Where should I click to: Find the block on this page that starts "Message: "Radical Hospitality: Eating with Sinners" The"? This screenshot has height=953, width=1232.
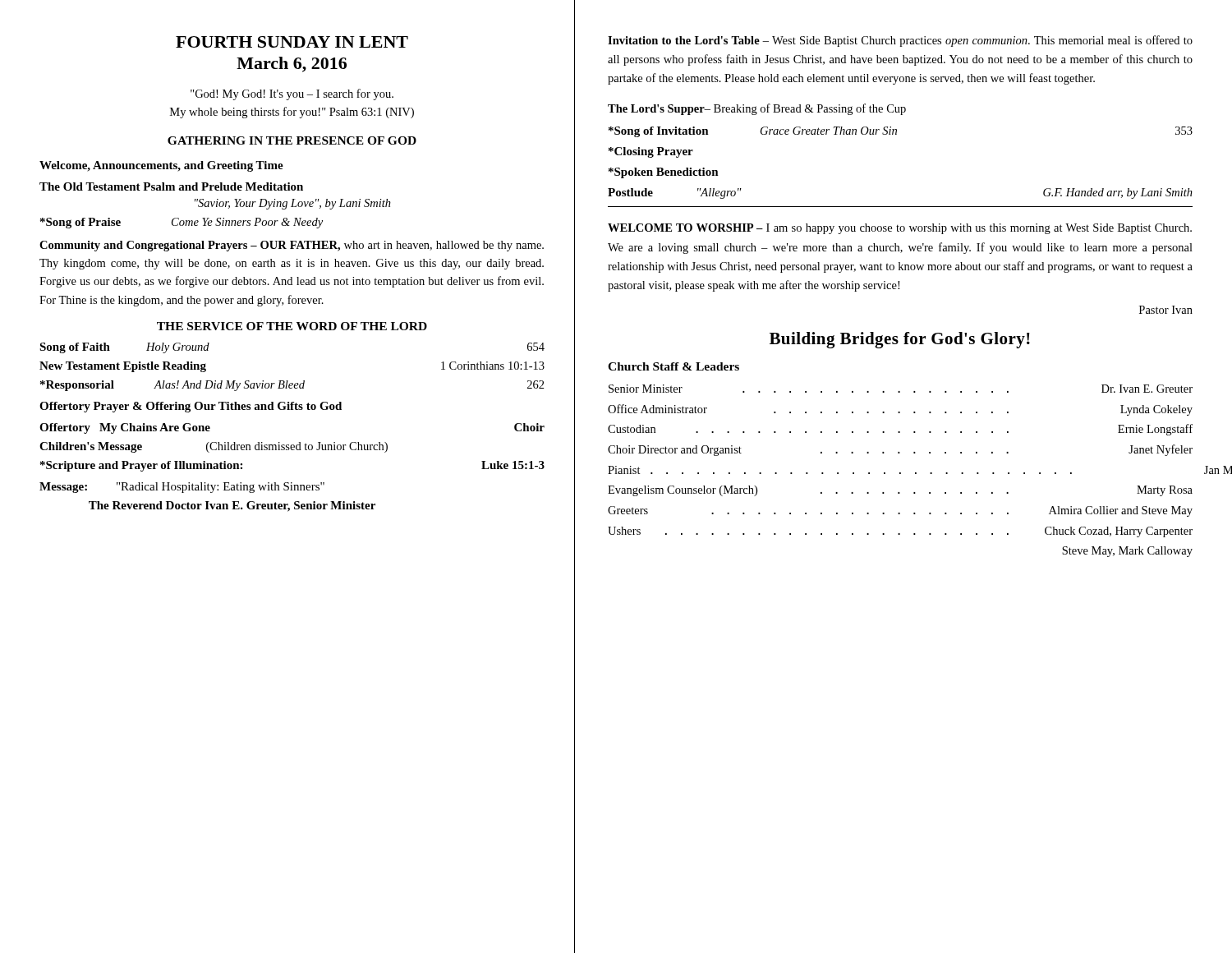click(292, 498)
